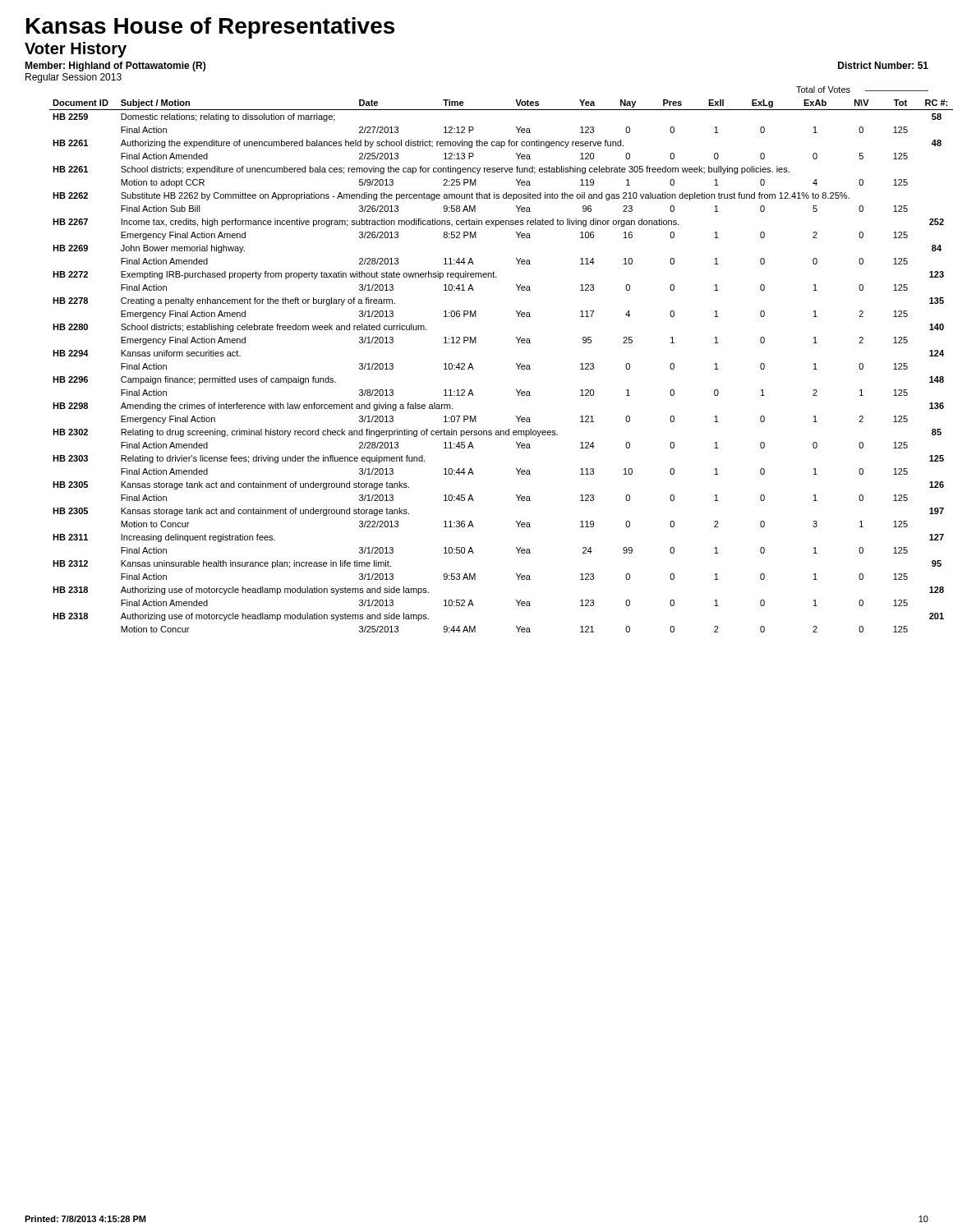Click the table

(476, 366)
